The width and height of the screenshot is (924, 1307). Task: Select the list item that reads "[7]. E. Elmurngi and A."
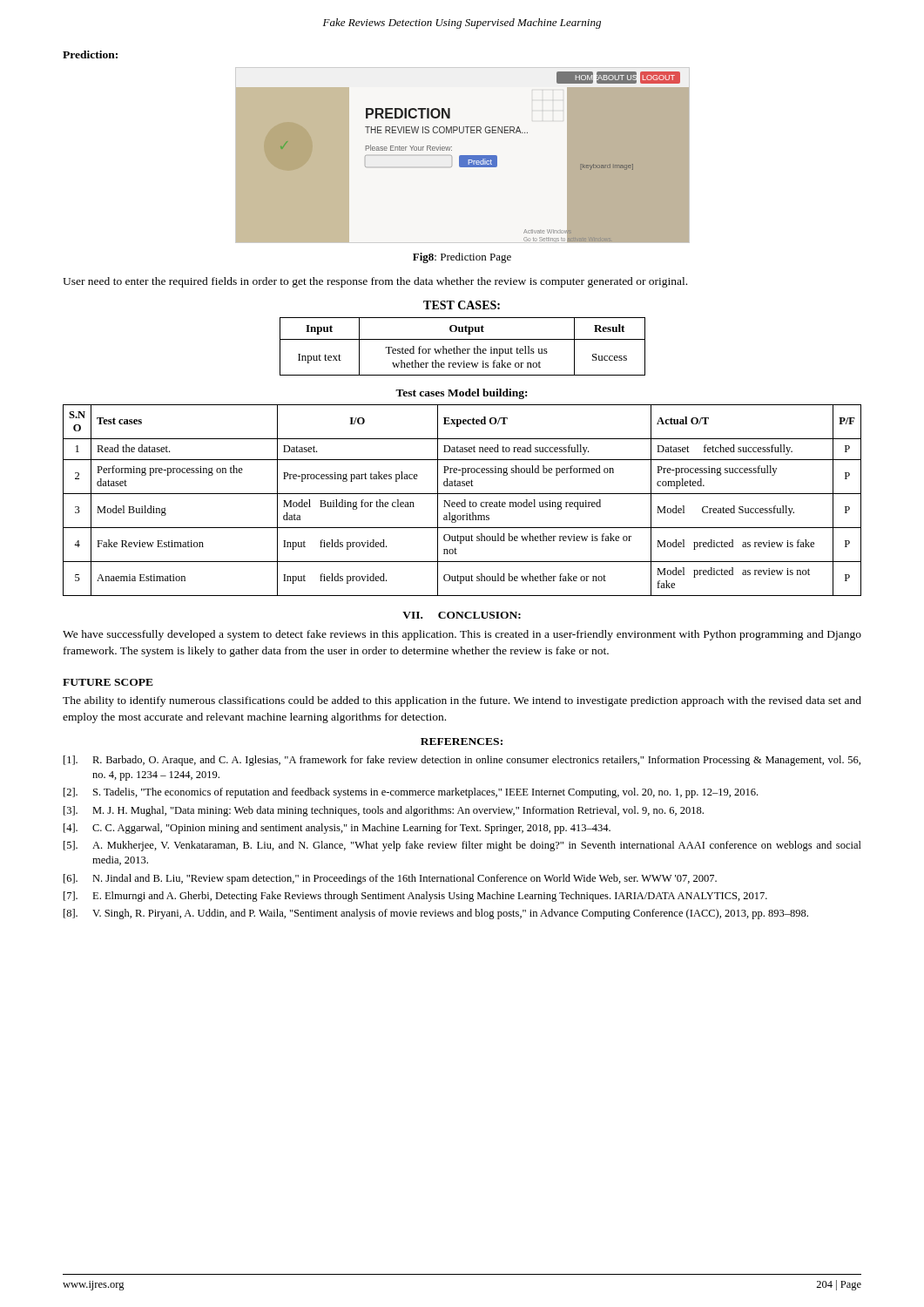pyautogui.click(x=415, y=896)
